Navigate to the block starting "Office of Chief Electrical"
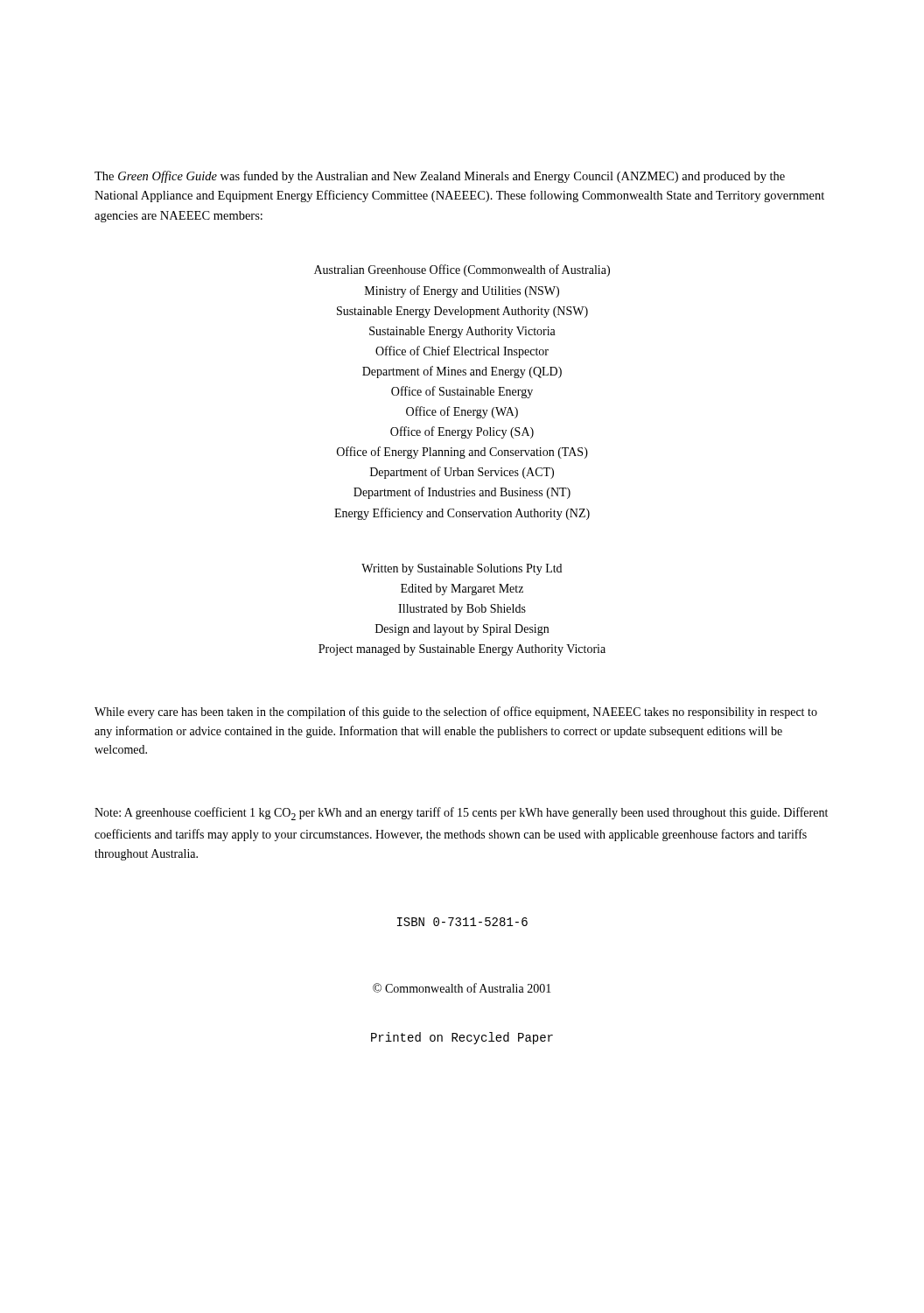The width and height of the screenshot is (924, 1313). [x=462, y=351]
